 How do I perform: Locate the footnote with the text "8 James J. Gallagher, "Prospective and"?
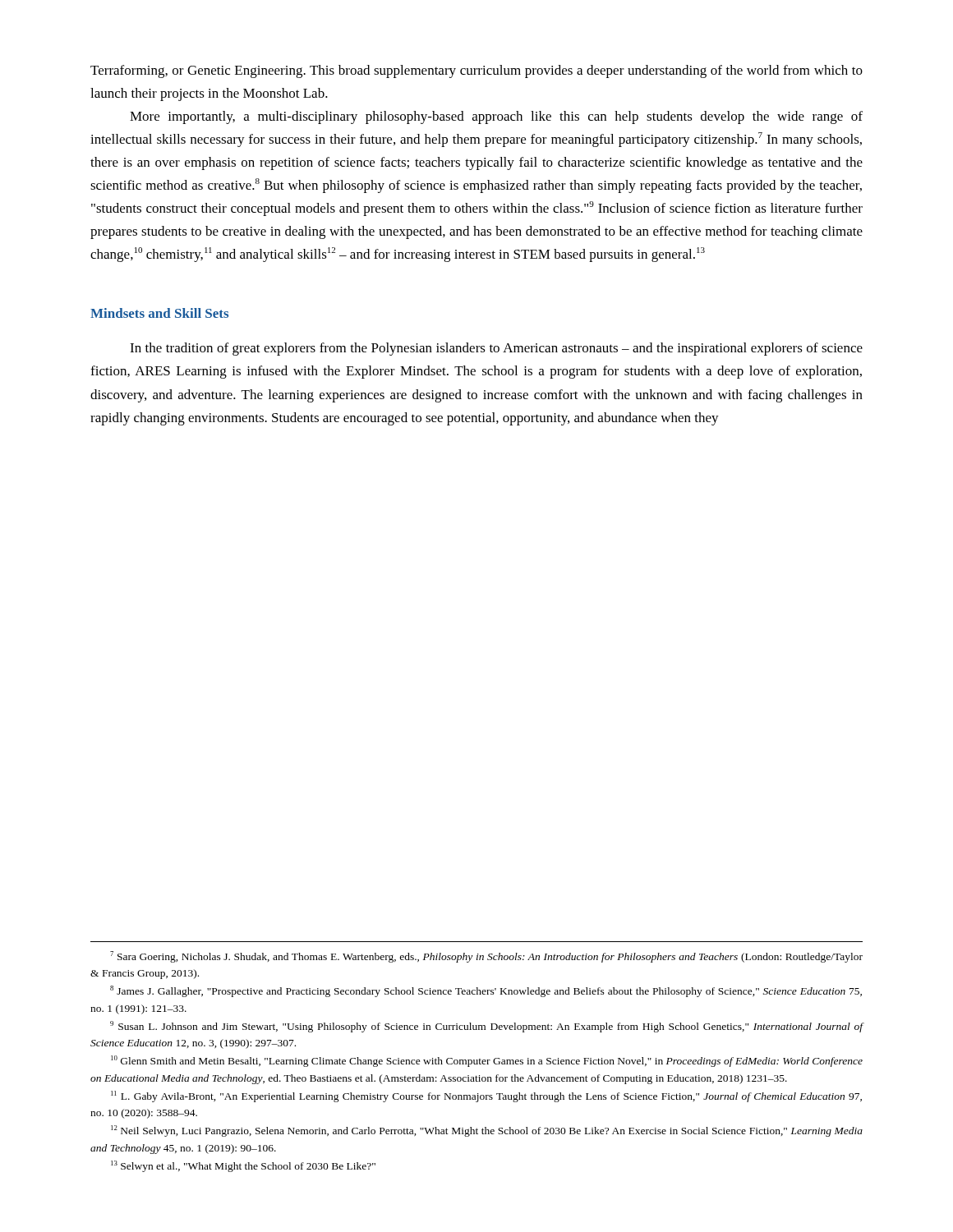pyautogui.click(x=476, y=999)
